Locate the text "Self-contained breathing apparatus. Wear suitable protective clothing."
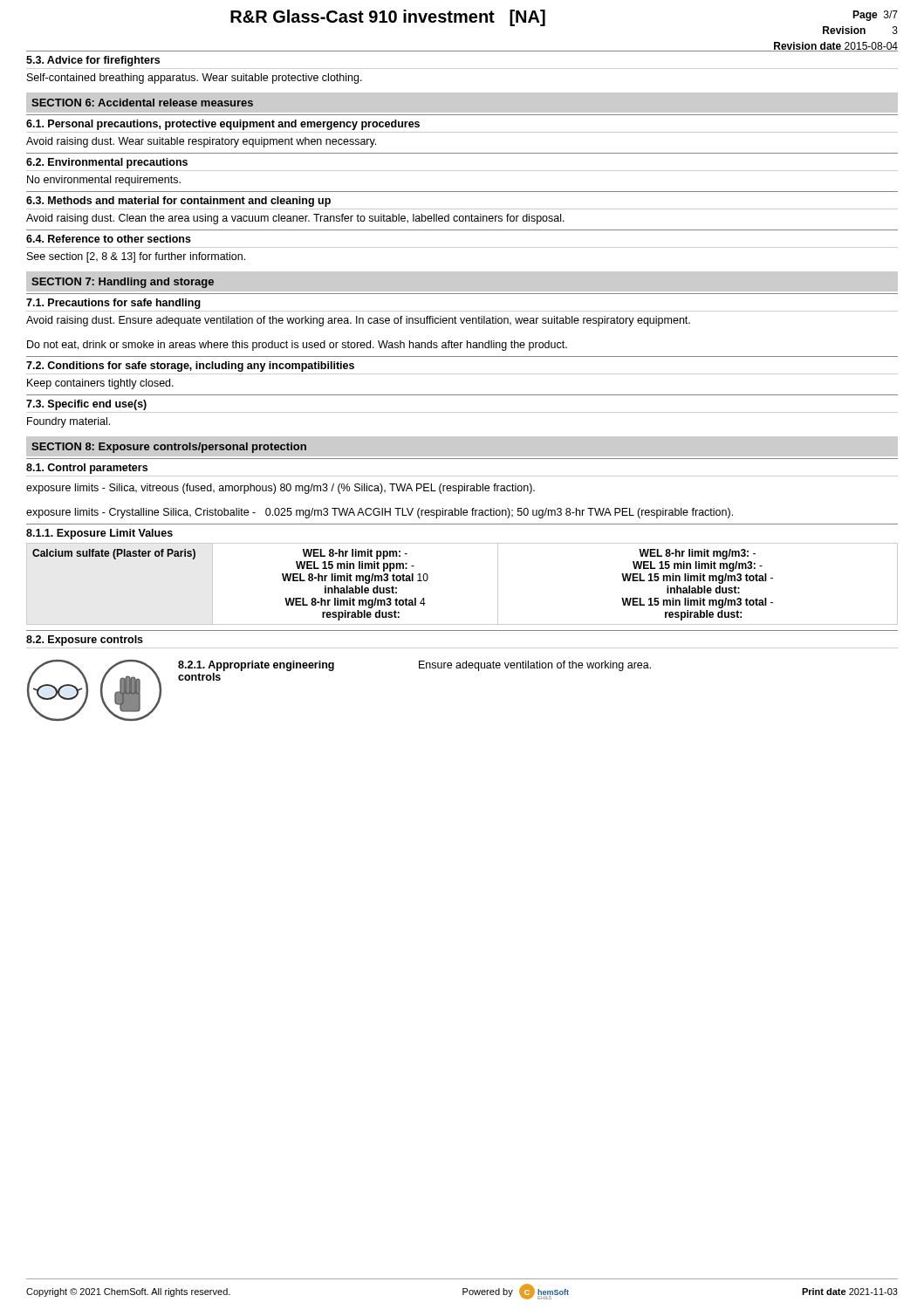 (x=194, y=78)
